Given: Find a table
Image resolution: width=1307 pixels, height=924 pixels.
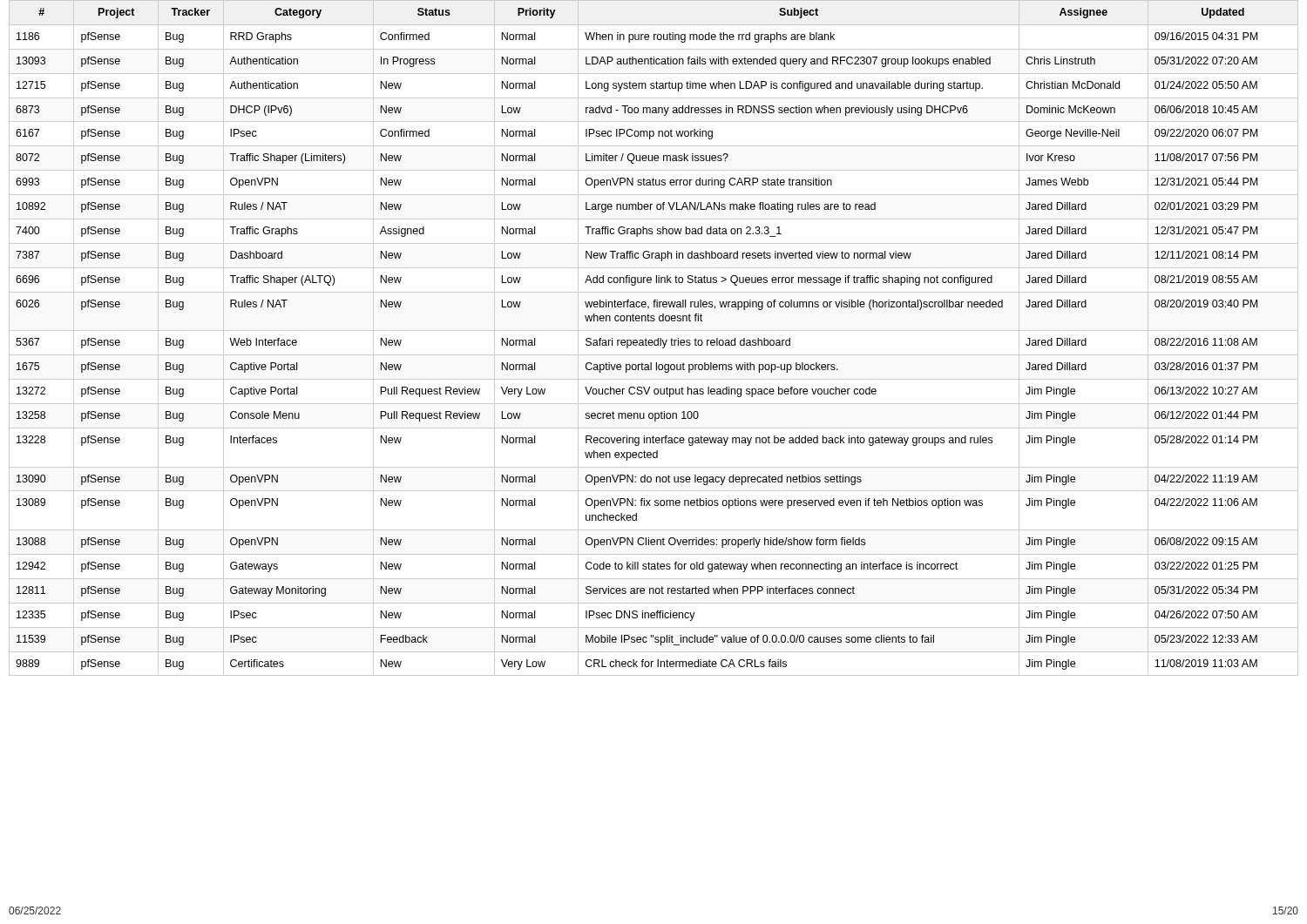Looking at the screenshot, I should tap(654, 338).
